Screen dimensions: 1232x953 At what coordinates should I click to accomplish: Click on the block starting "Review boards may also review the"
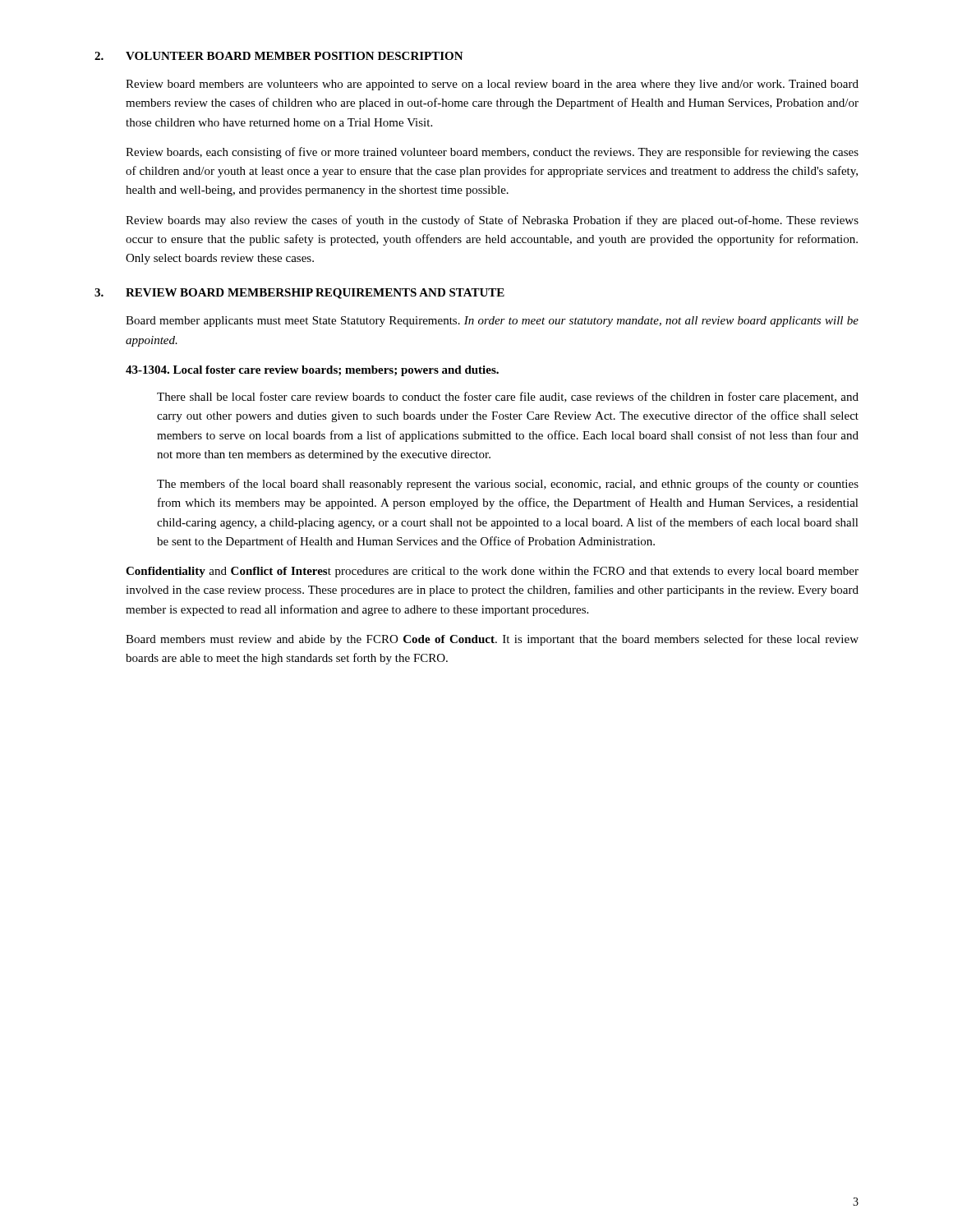[492, 239]
